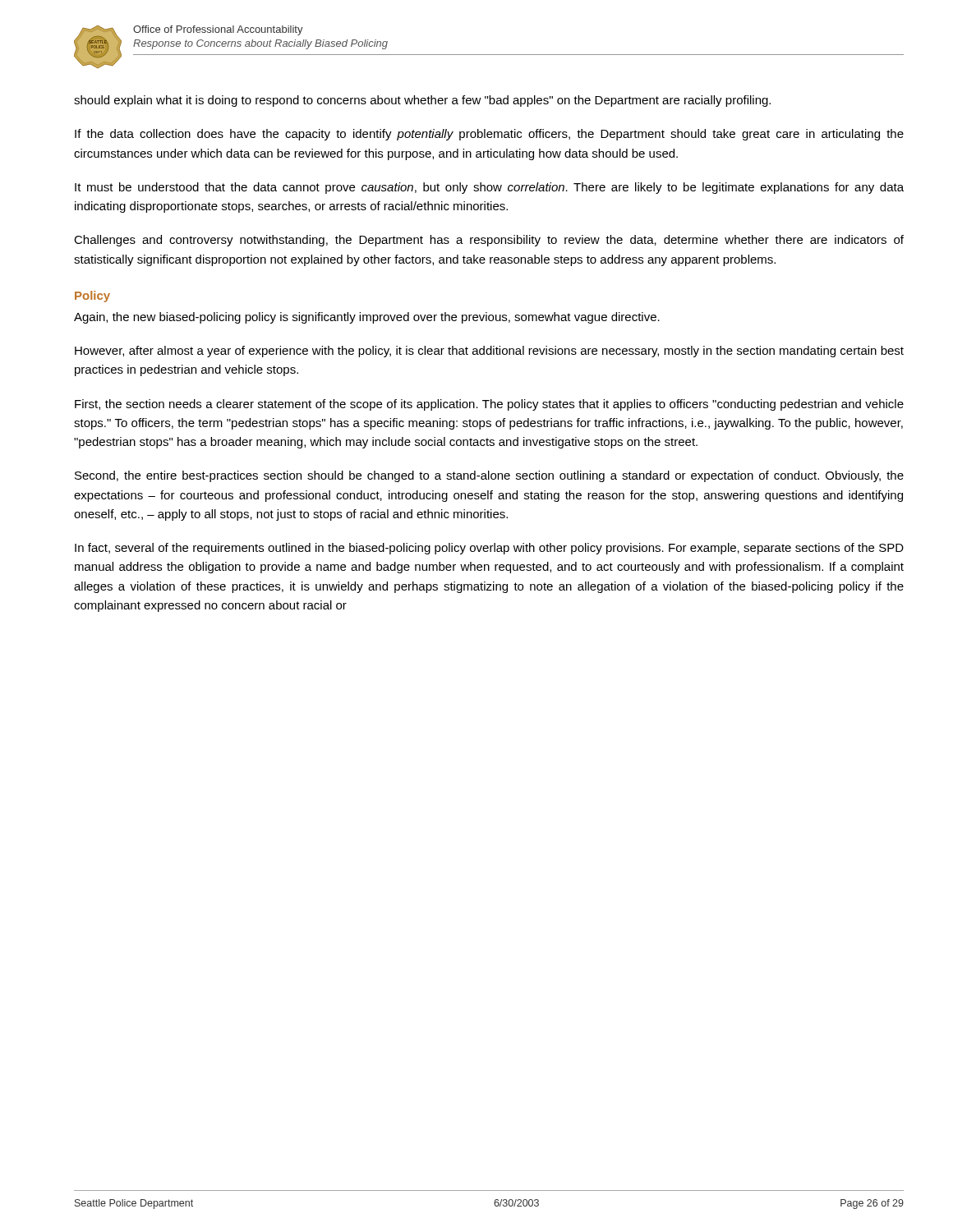Viewport: 953px width, 1232px height.
Task: Point to the block beginning "If the data collection does have the capacity"
Action: click(x=489, y=143)
